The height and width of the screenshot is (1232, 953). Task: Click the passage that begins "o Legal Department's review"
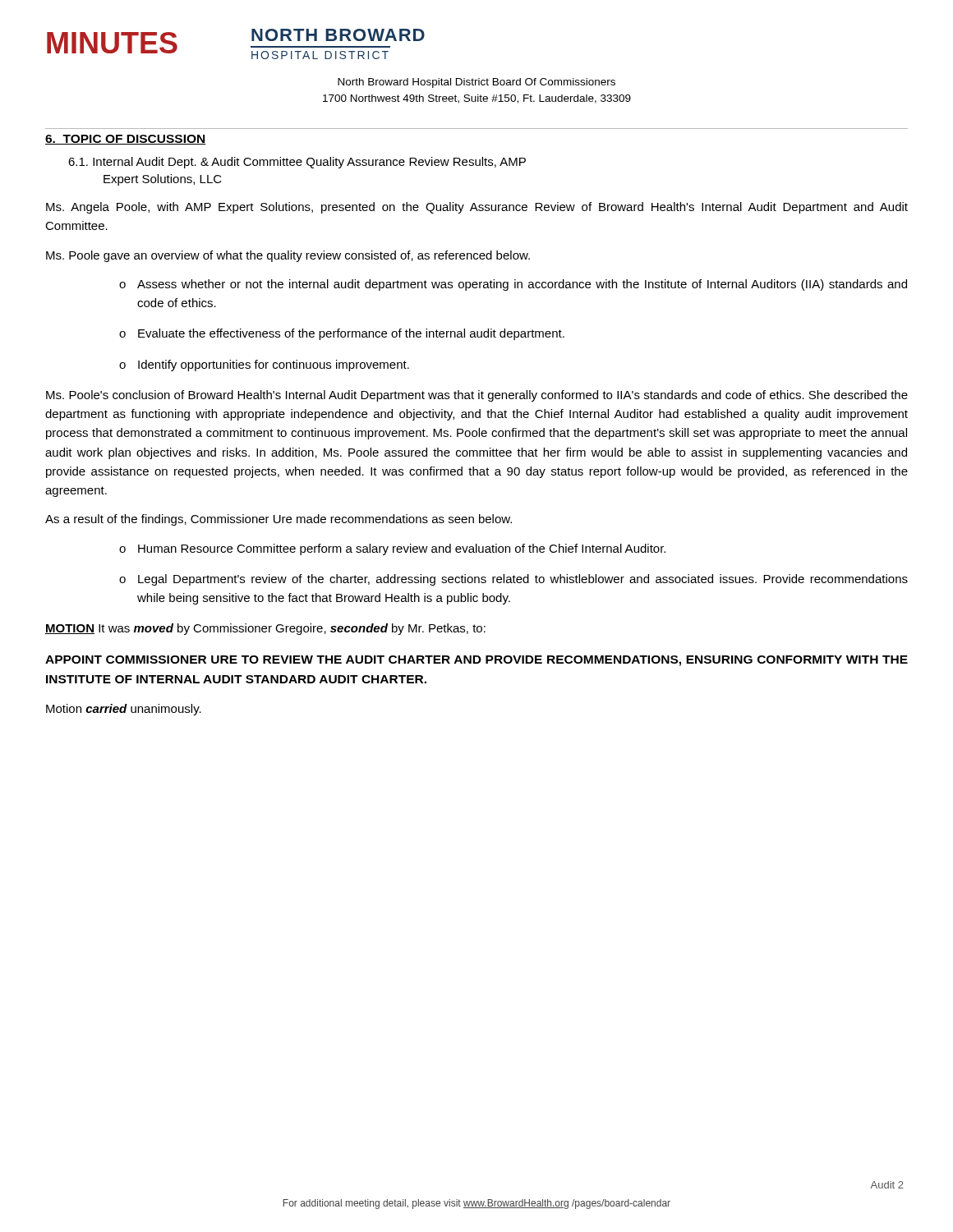(x=513, y=588)
